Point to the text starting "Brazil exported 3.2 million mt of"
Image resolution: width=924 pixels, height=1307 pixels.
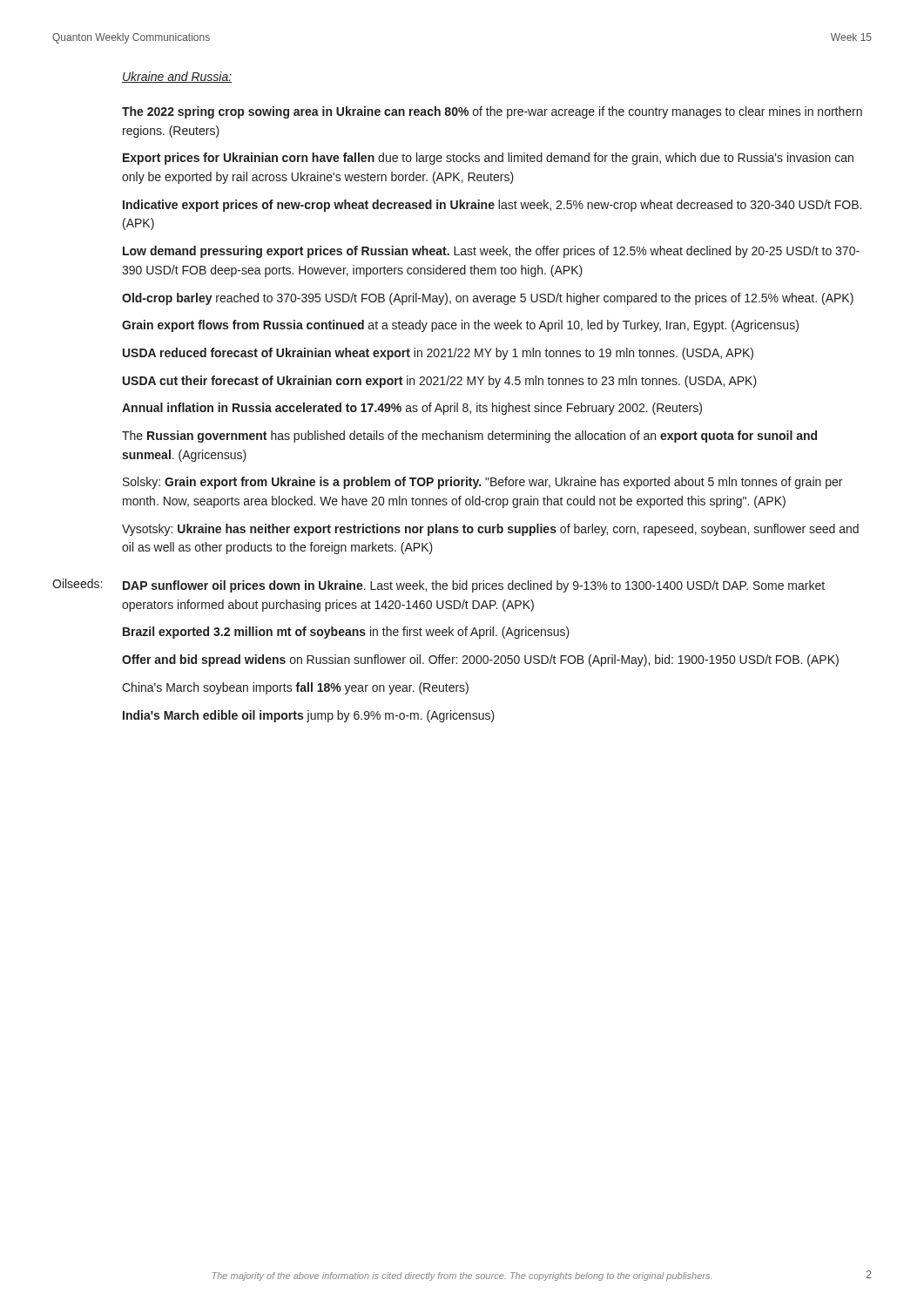click(x=346, y=632)
